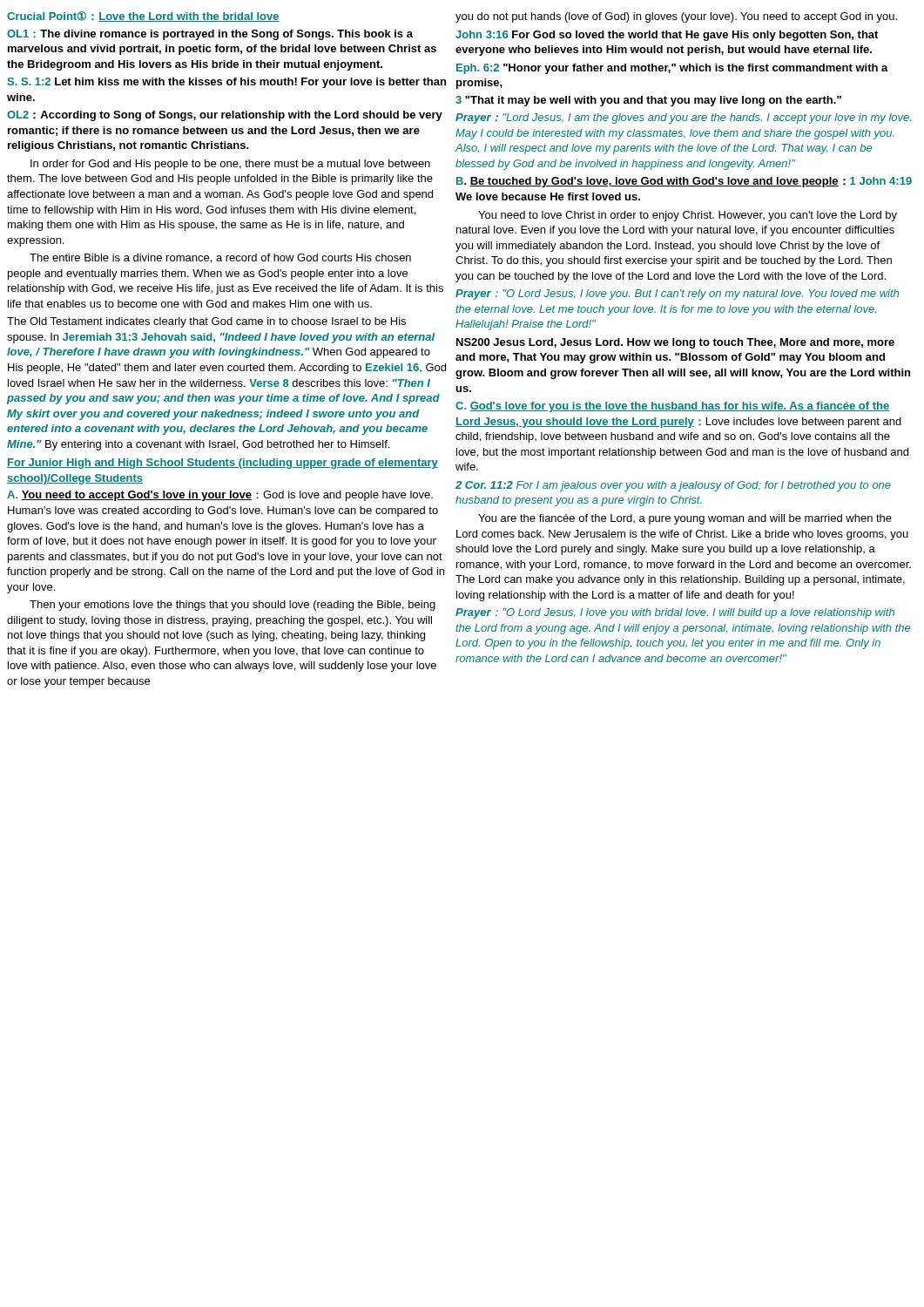
Task: Point to the block beginning "B. Be touched by God's love, love God"
Action: pos(684,189)
